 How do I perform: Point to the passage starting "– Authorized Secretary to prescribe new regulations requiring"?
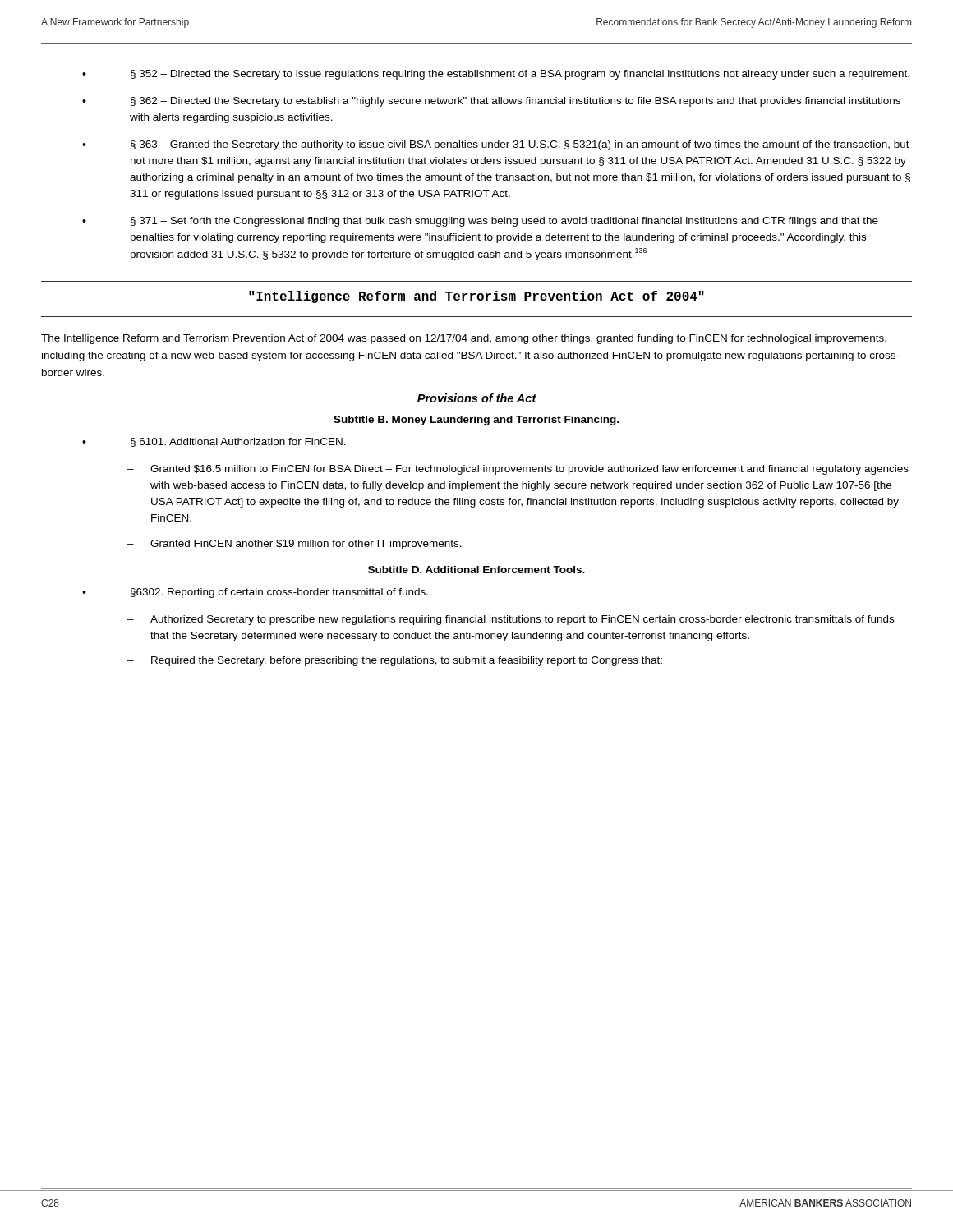click(x=518, y=627)
